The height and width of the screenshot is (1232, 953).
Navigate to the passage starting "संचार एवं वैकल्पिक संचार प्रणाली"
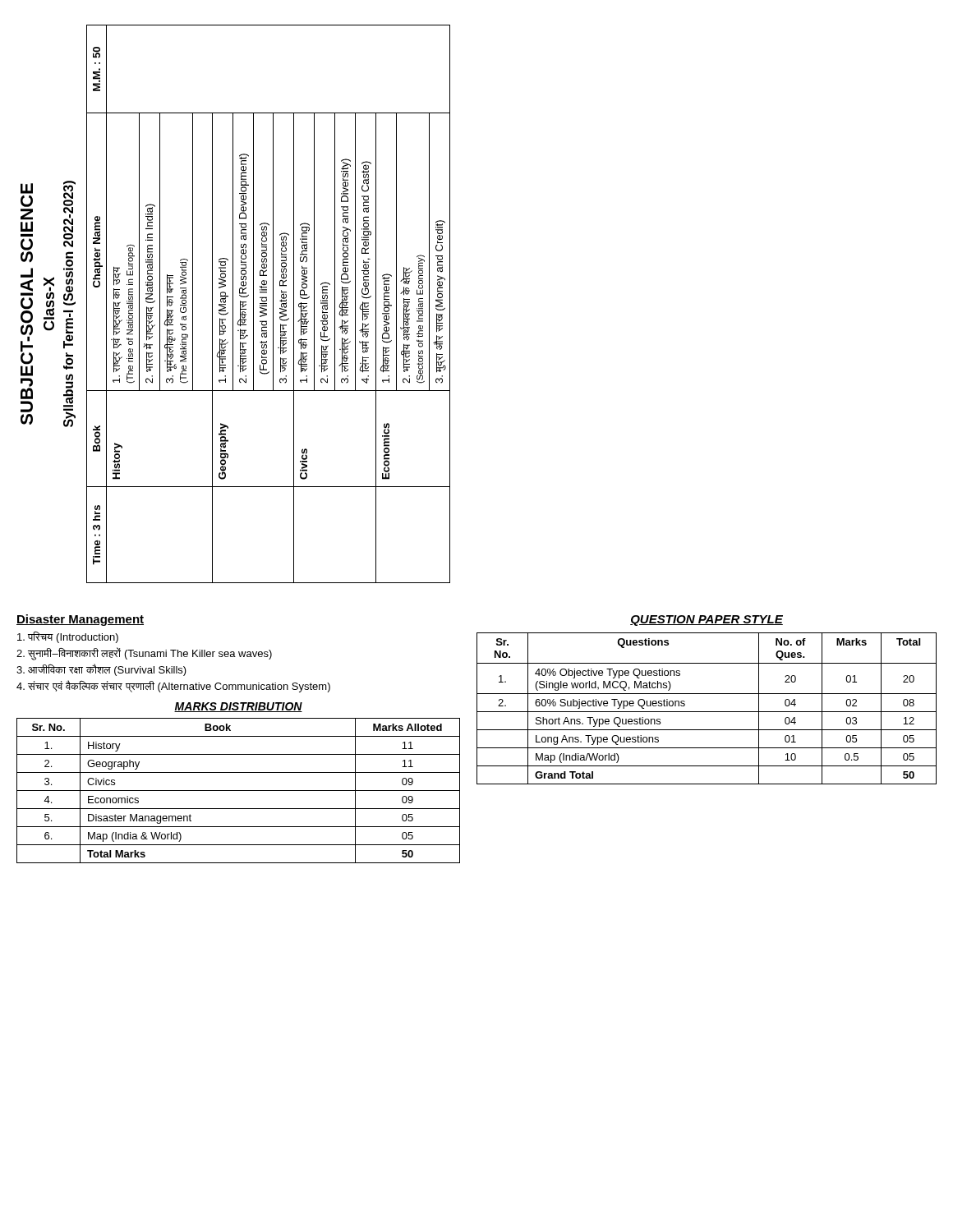[174, 686]
